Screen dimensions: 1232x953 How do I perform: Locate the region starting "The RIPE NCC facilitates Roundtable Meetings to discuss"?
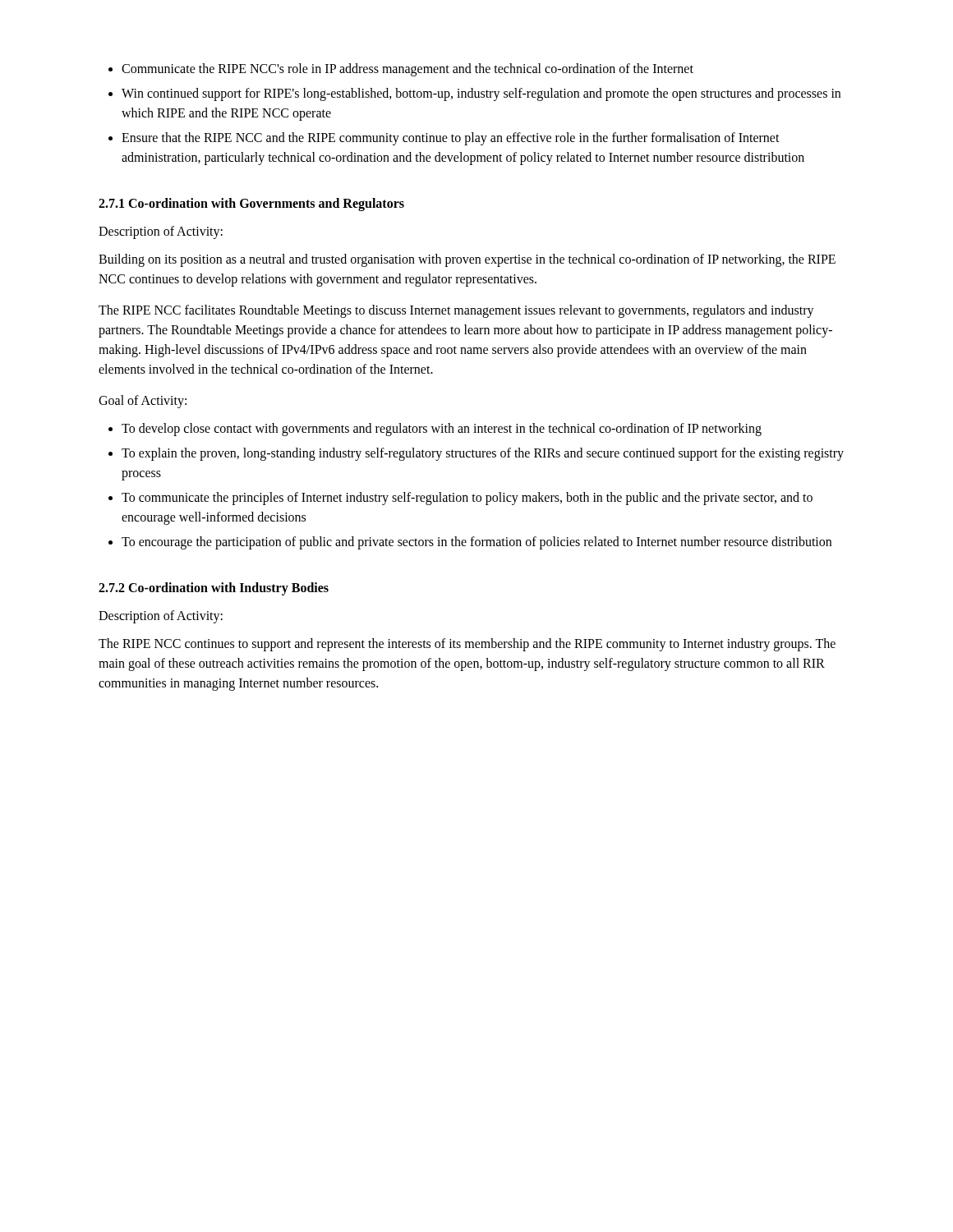pyautogui.click(x=466, y=340)
